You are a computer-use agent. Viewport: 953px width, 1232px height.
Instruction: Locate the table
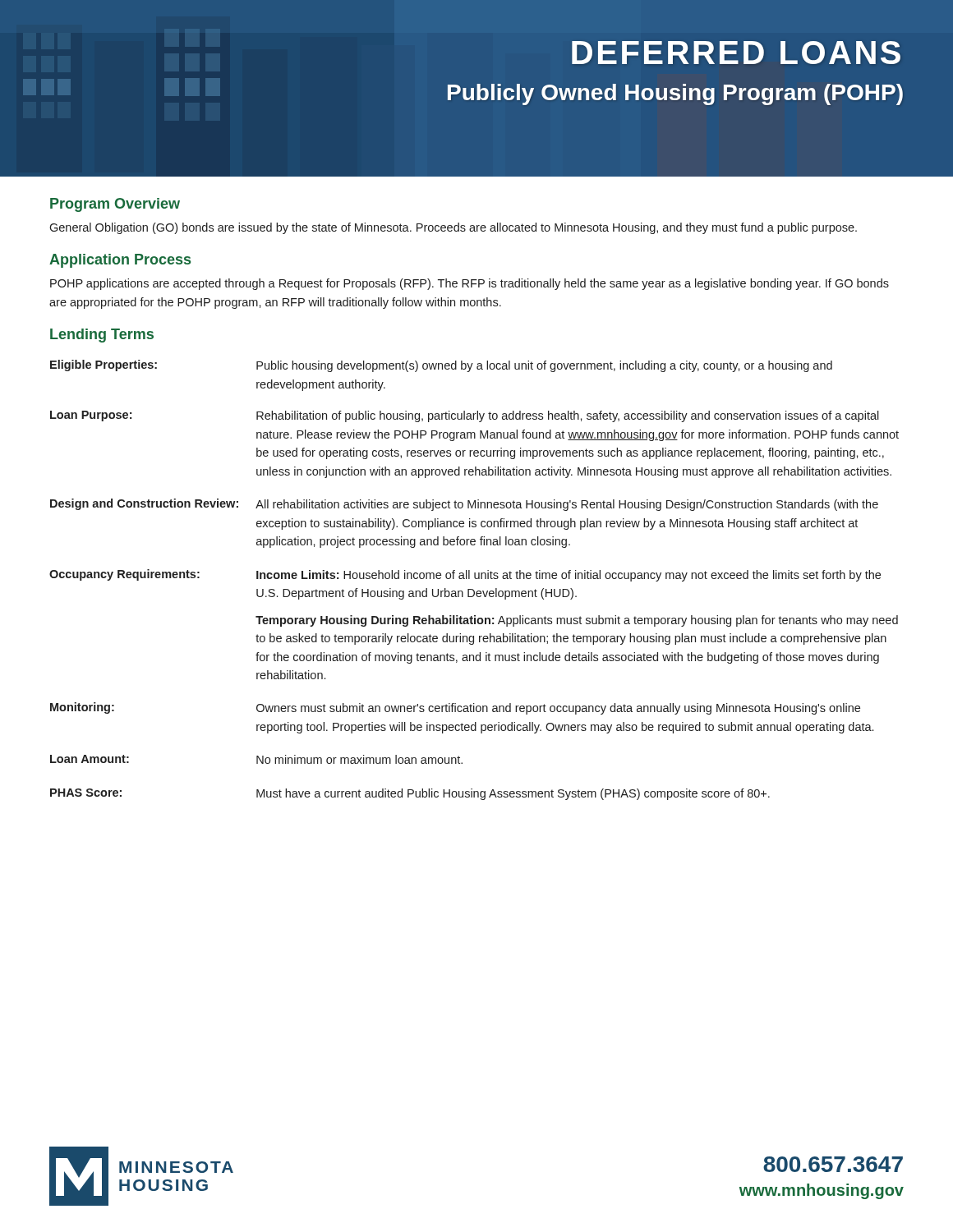476,582
